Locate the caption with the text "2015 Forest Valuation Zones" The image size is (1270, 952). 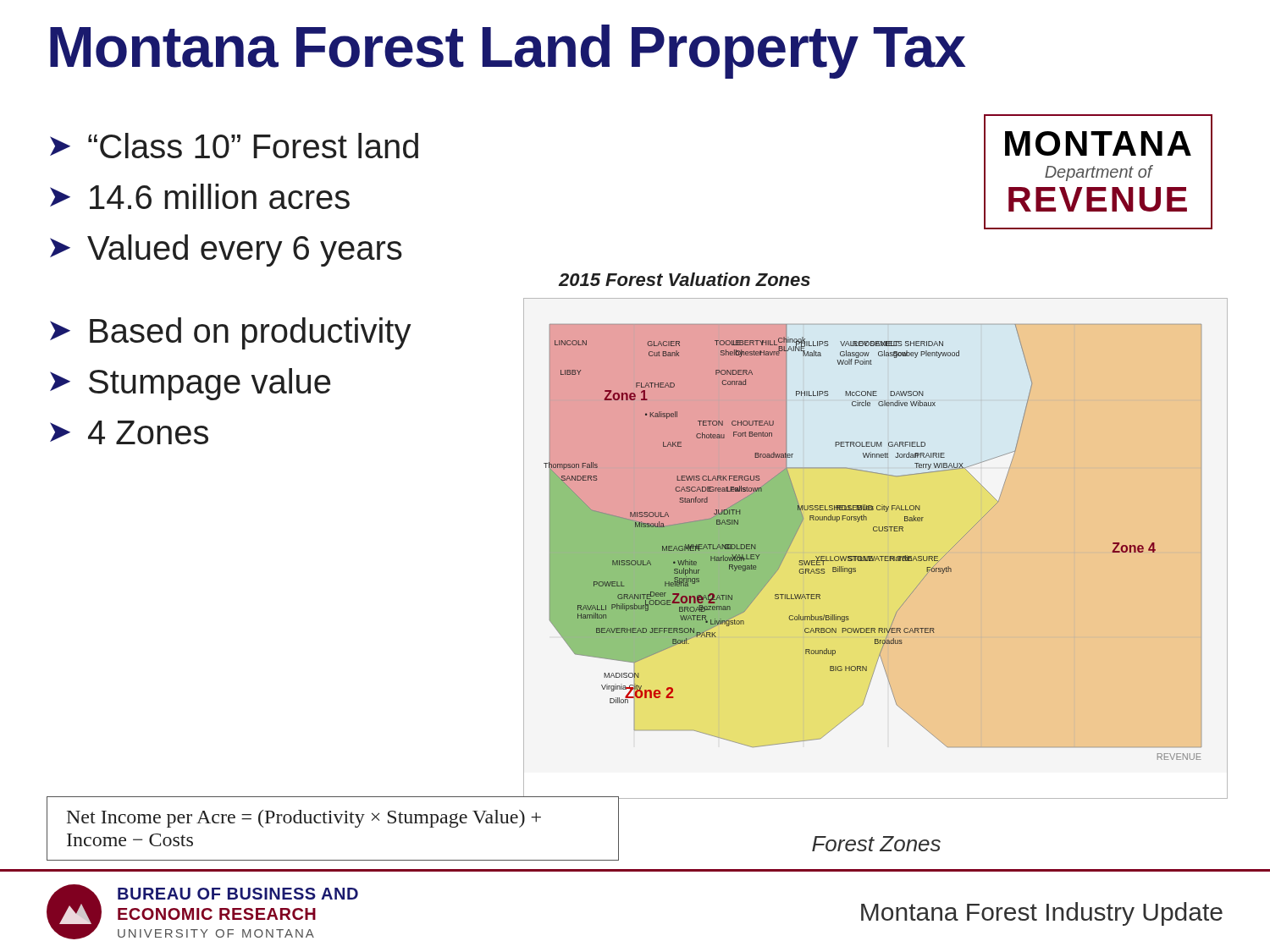pyautogui.click(x=685, y=280)
